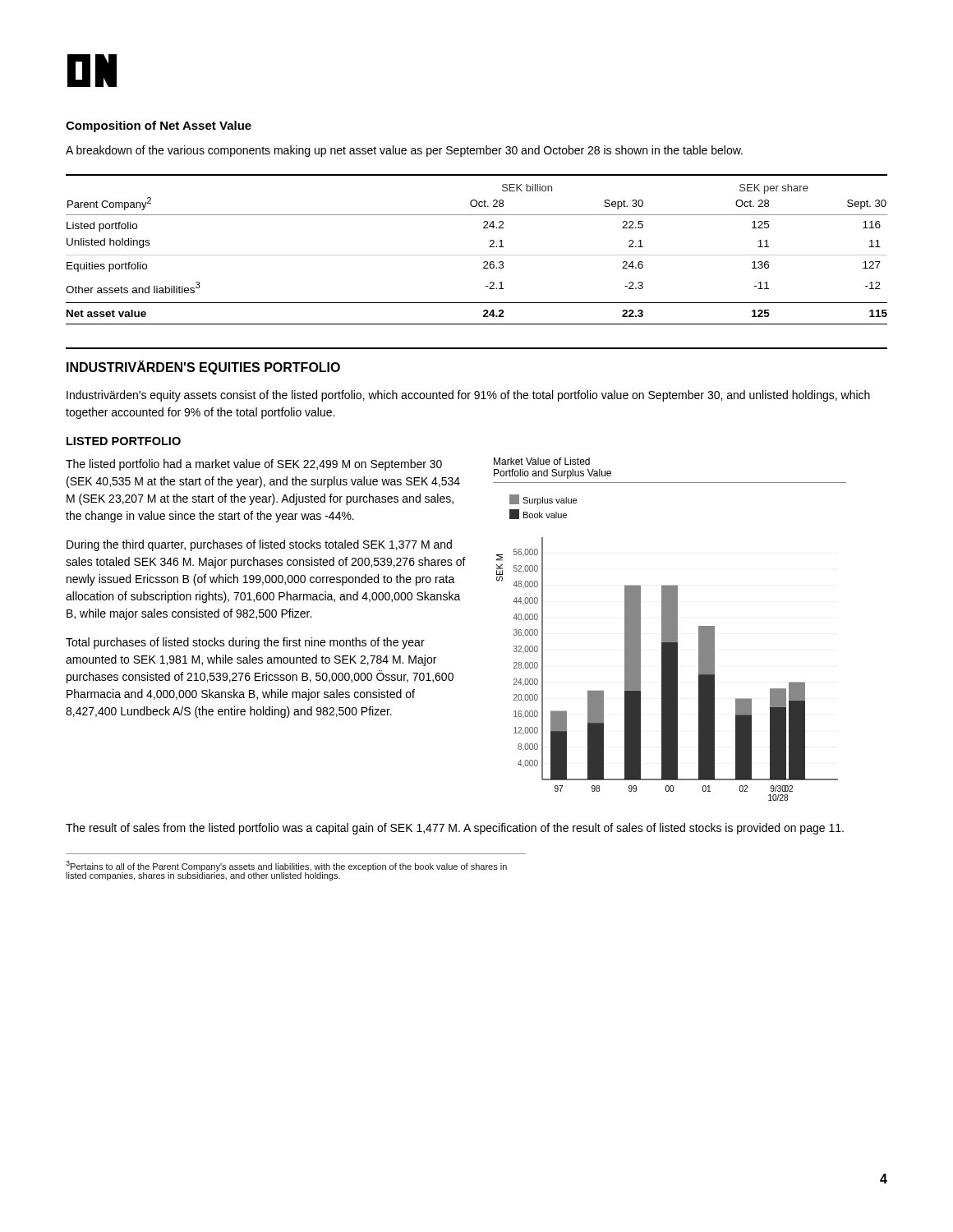Locate the block starting "LISTED PORTFOLIO"
This screenshot has width=953, height=1232.
pos(123,441)
